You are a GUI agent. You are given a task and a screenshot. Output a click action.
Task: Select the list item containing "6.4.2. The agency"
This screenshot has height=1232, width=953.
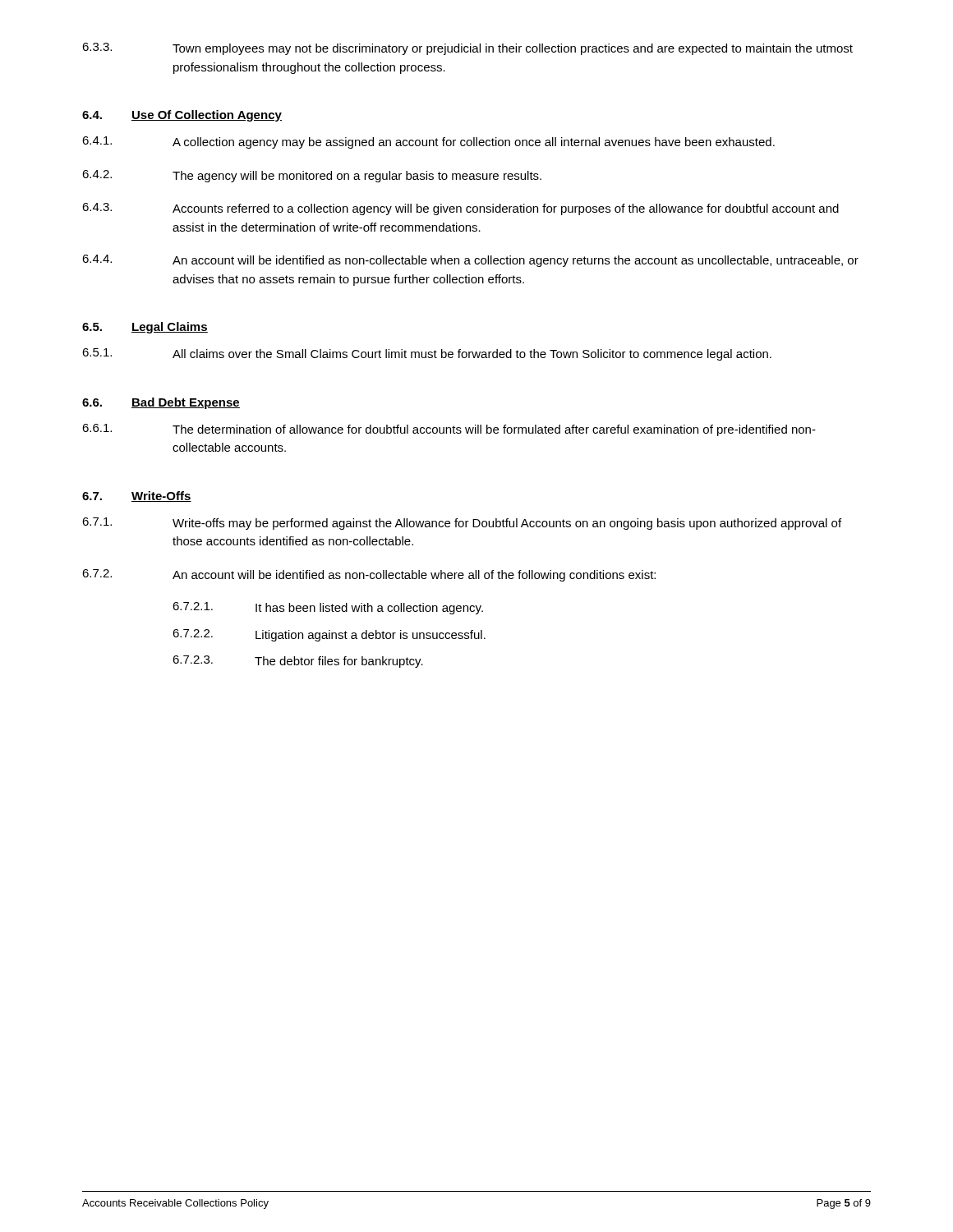(476, 176)
